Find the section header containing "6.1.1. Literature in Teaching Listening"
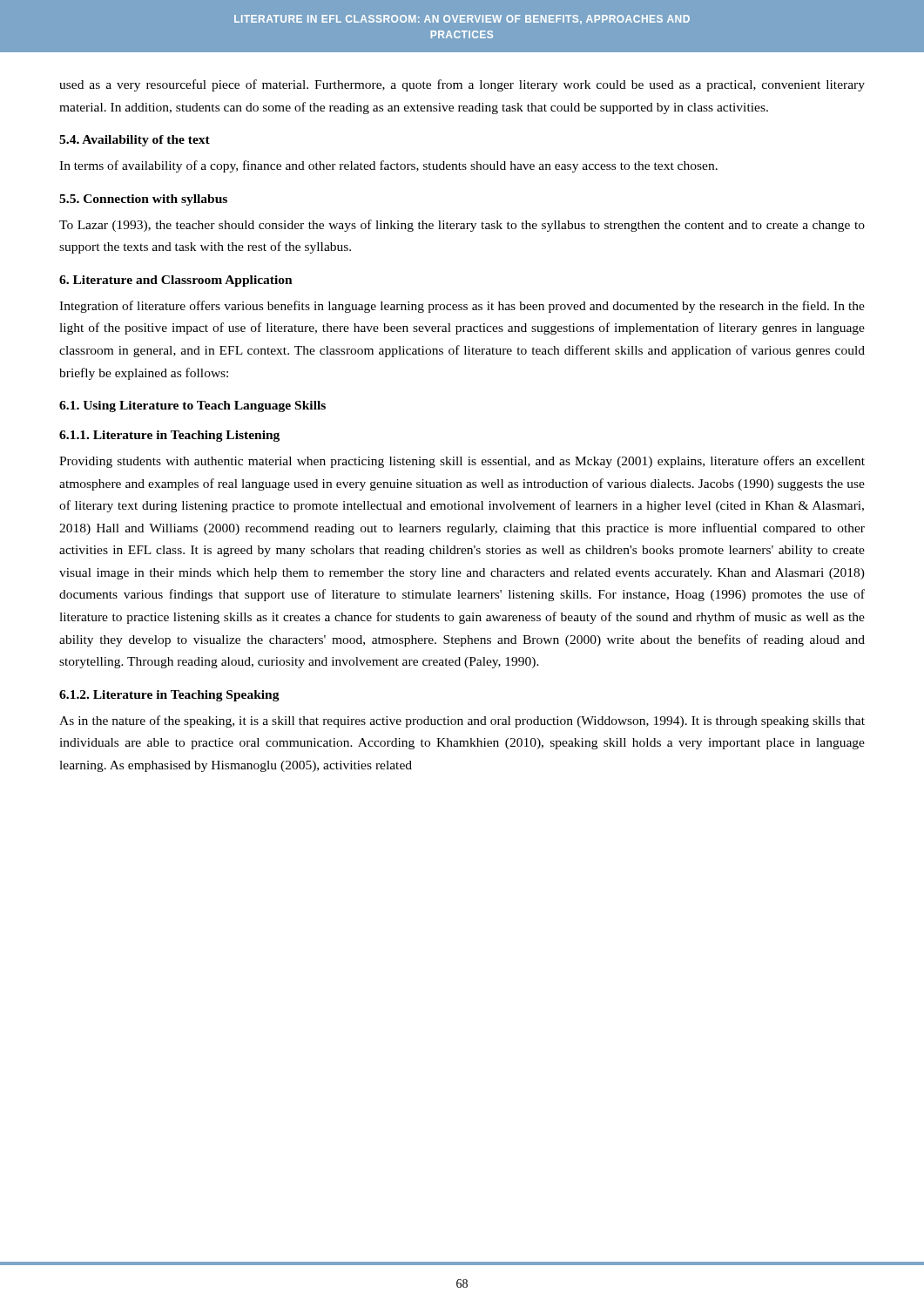The image size is (924, 1307). pyautogui.click(x=170, y=434)
